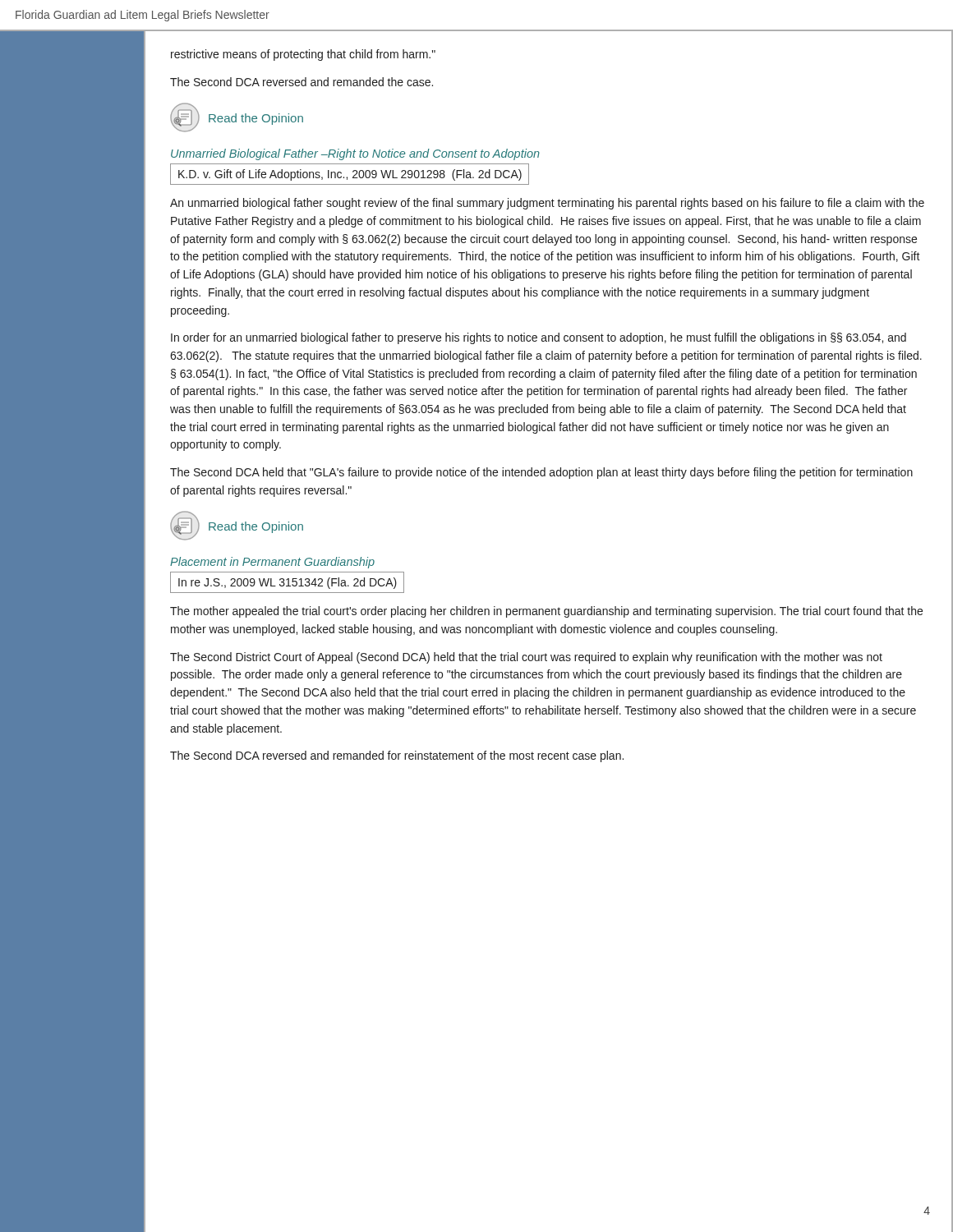Find the text block that says "In order for an unmarried biological"
The height and width of the screenshot is (1232, 953).
click(546, 391)
